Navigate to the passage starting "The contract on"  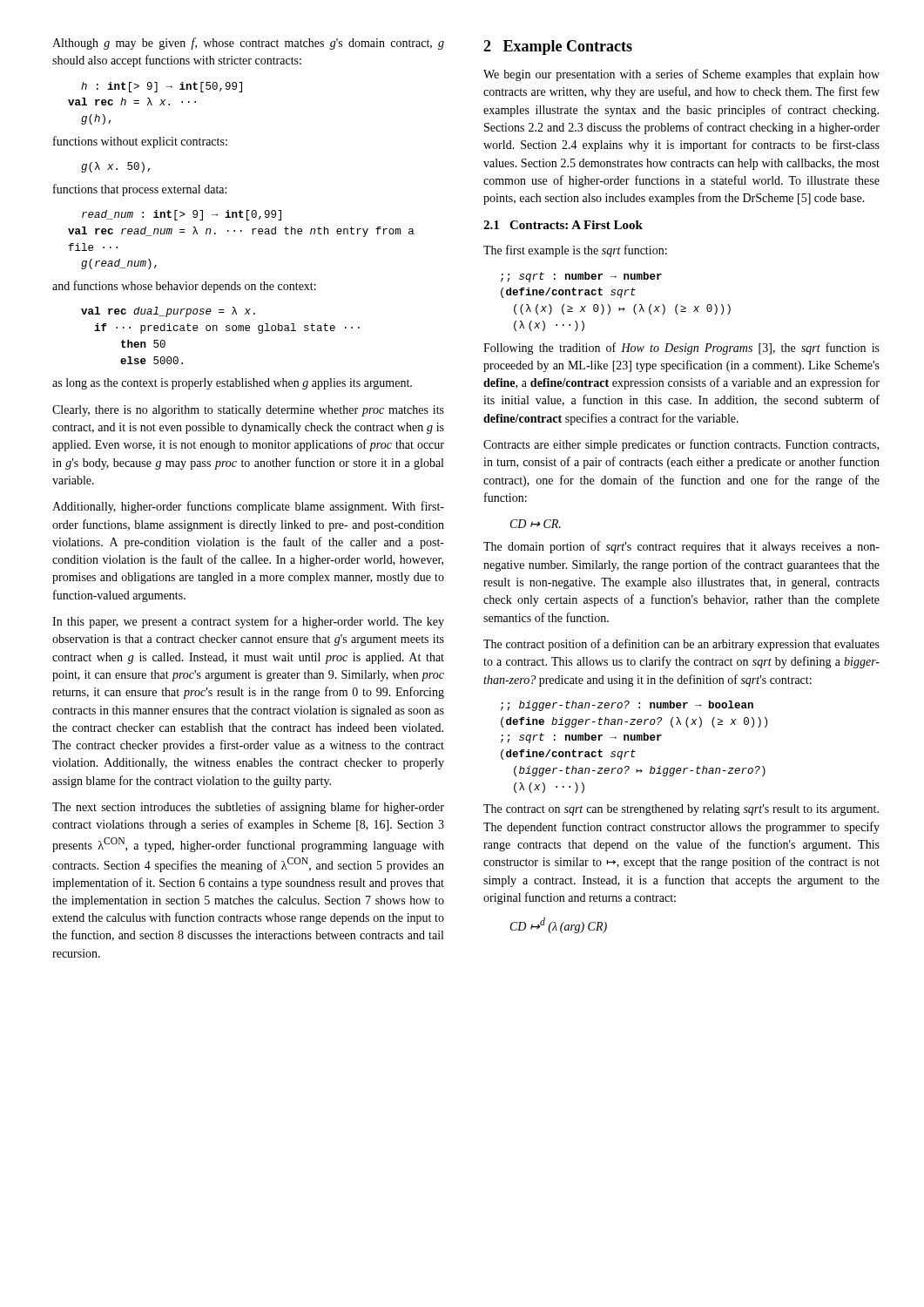pyautogui.click(x=681, y=854)
